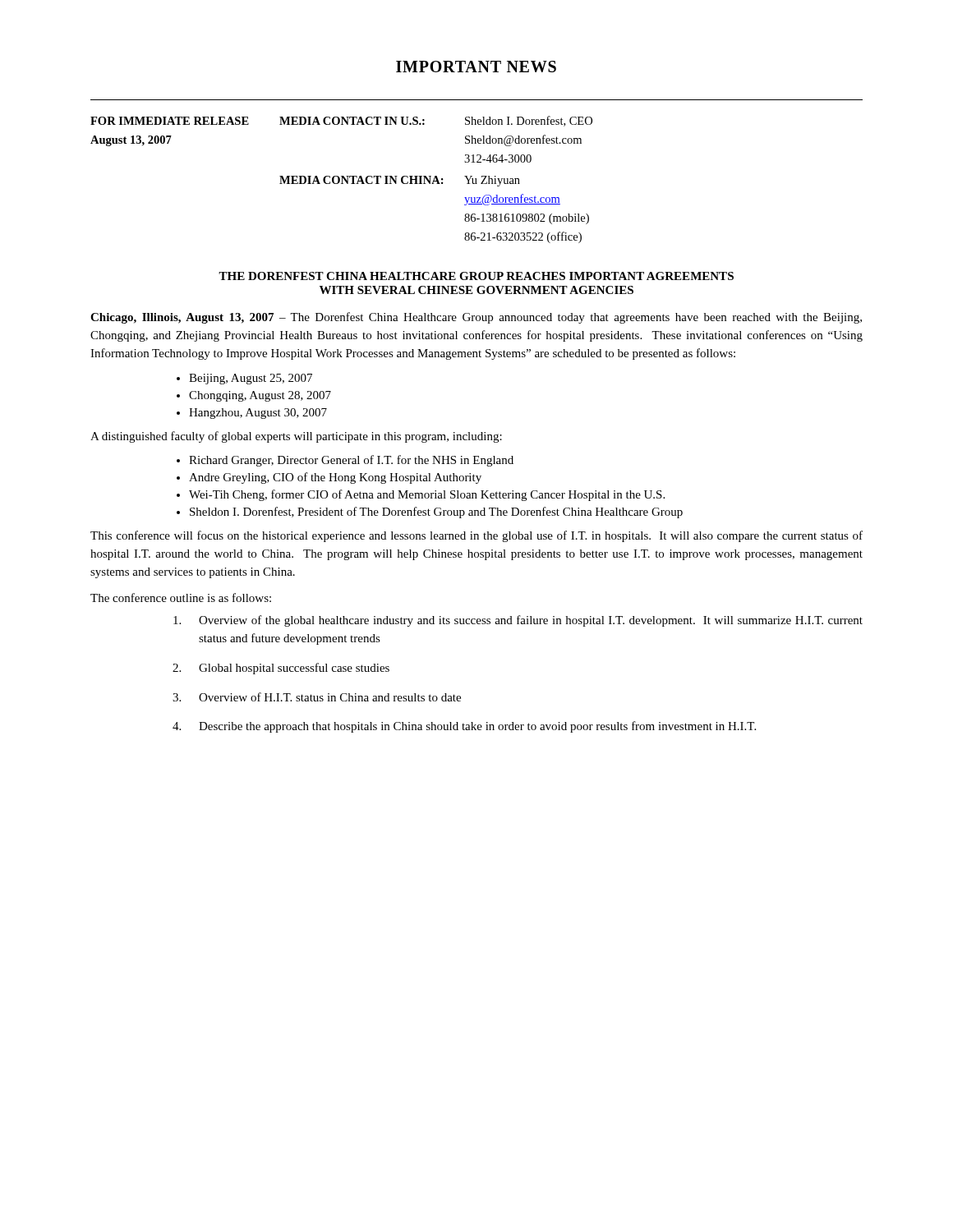Select the list item with the text "Overview of the global healthcare"
The width and height of the screenshot is (953, 1232).
(x=518, y=630)
